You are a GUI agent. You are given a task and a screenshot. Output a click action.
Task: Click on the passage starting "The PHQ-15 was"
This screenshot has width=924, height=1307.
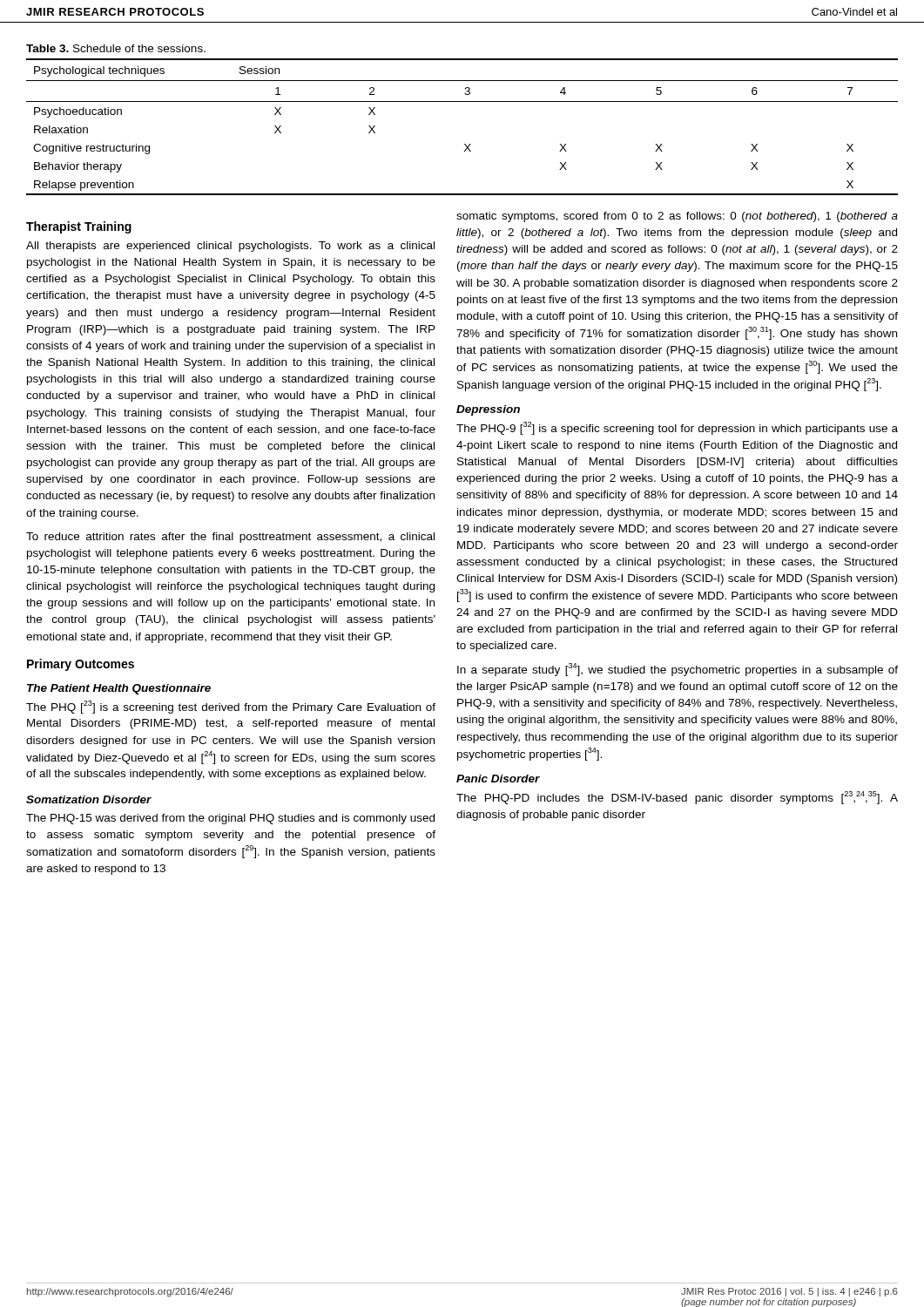coord(231,843)
